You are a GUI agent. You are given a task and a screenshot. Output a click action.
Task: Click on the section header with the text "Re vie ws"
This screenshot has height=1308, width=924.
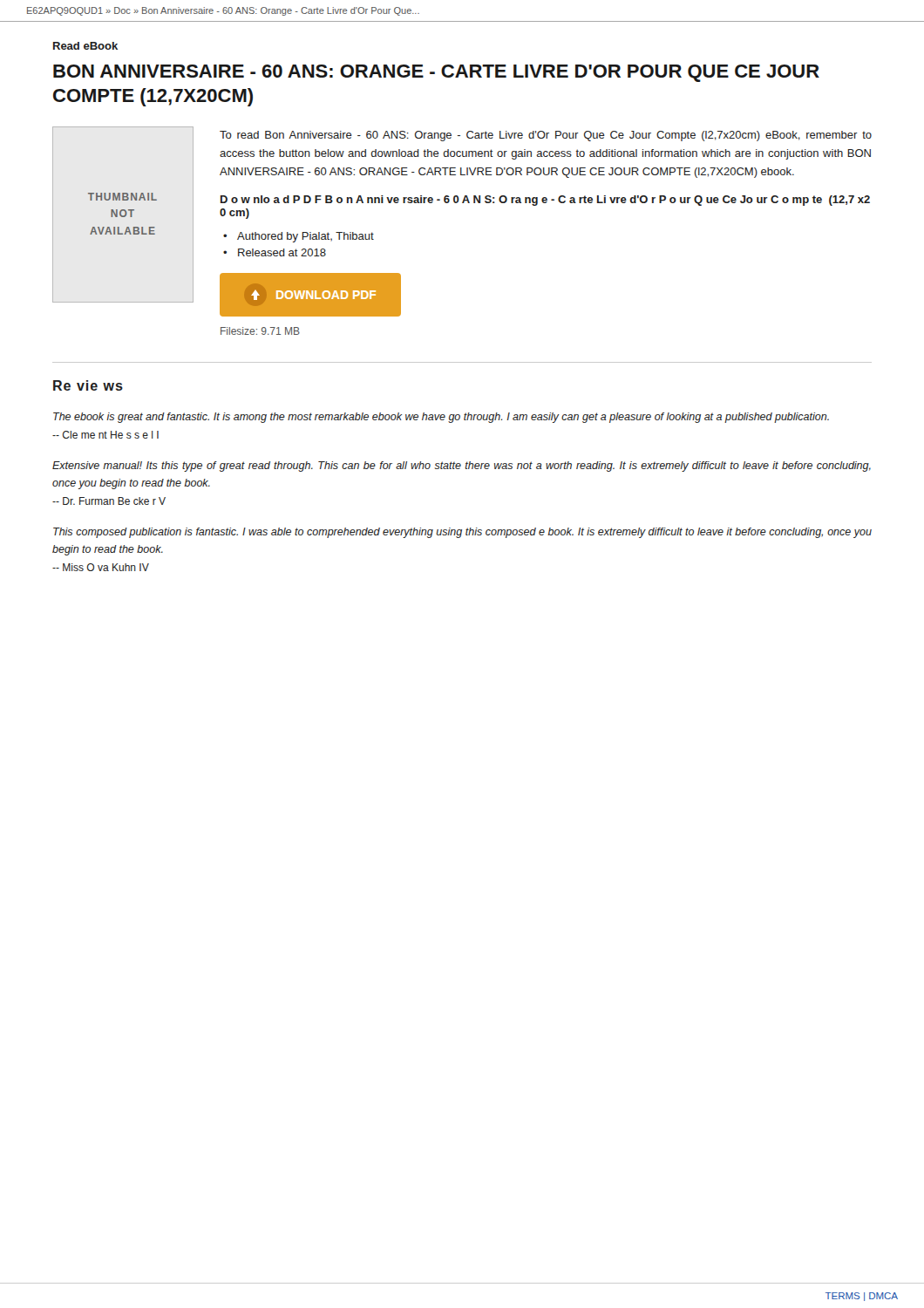(88, 386)
